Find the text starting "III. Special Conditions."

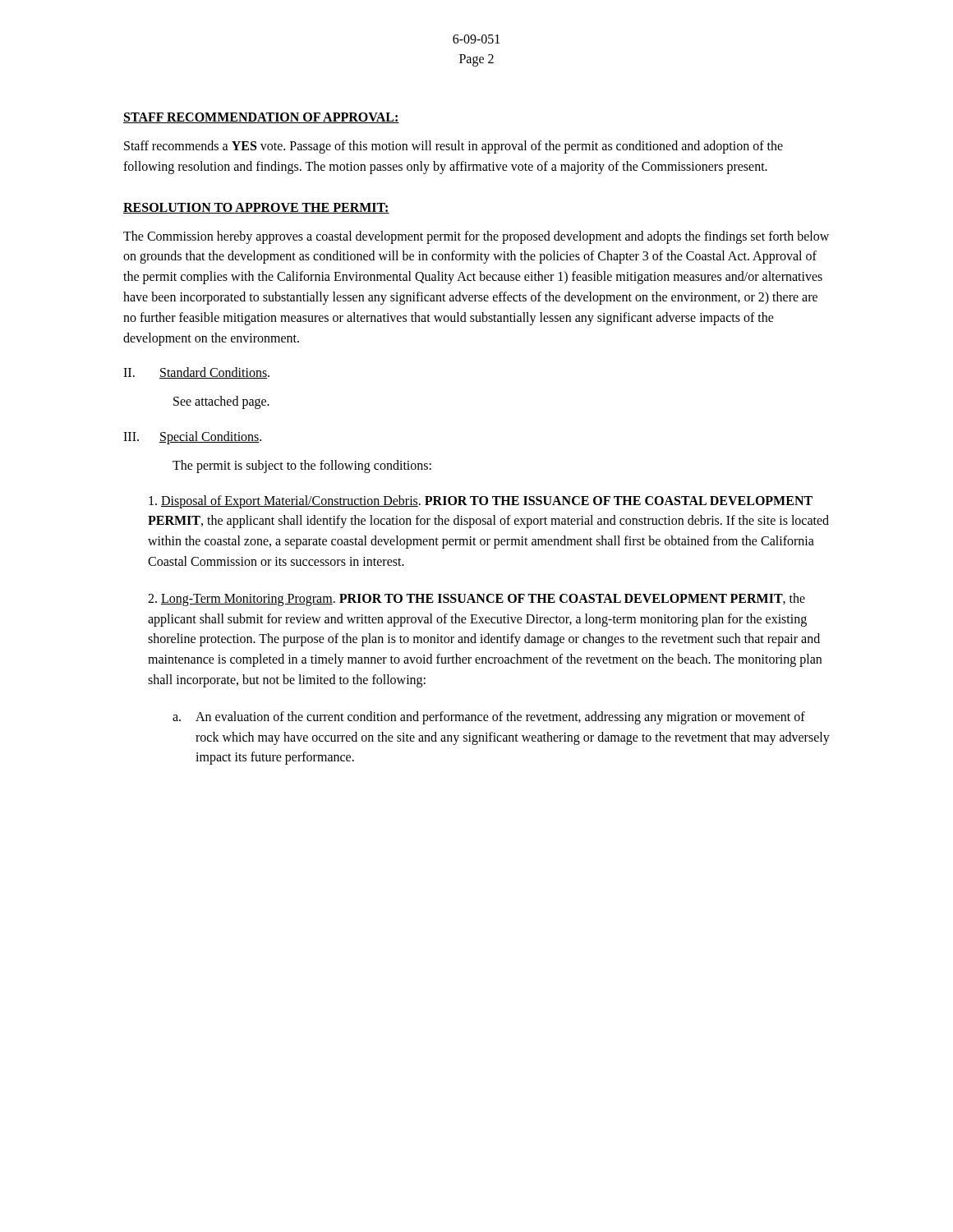(x=193, y=437)
